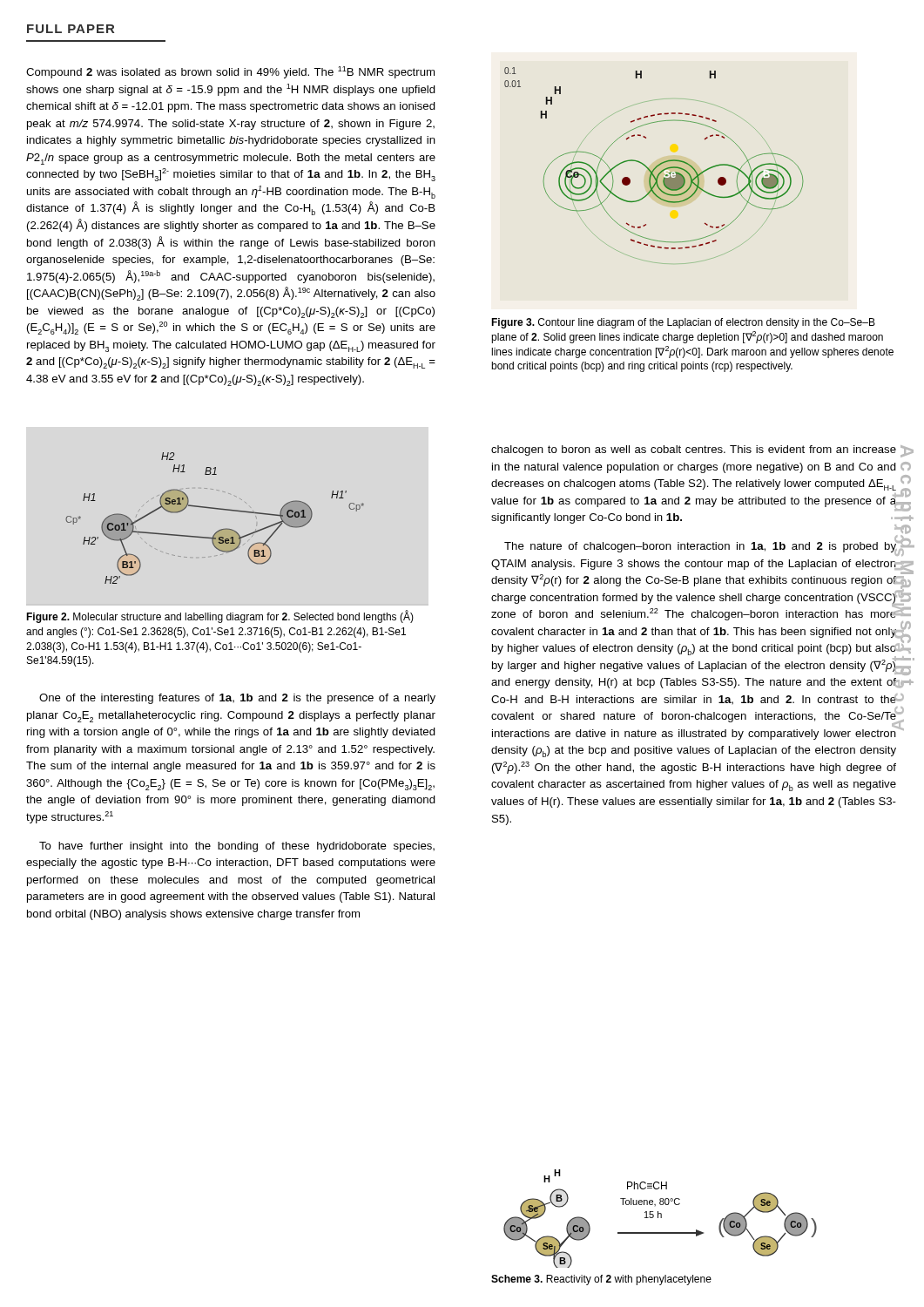Viewport: 924px width, 1307px height.
Task: Find the text block with the text "chalcogen to boron"
Action: [x=694, y=634]
